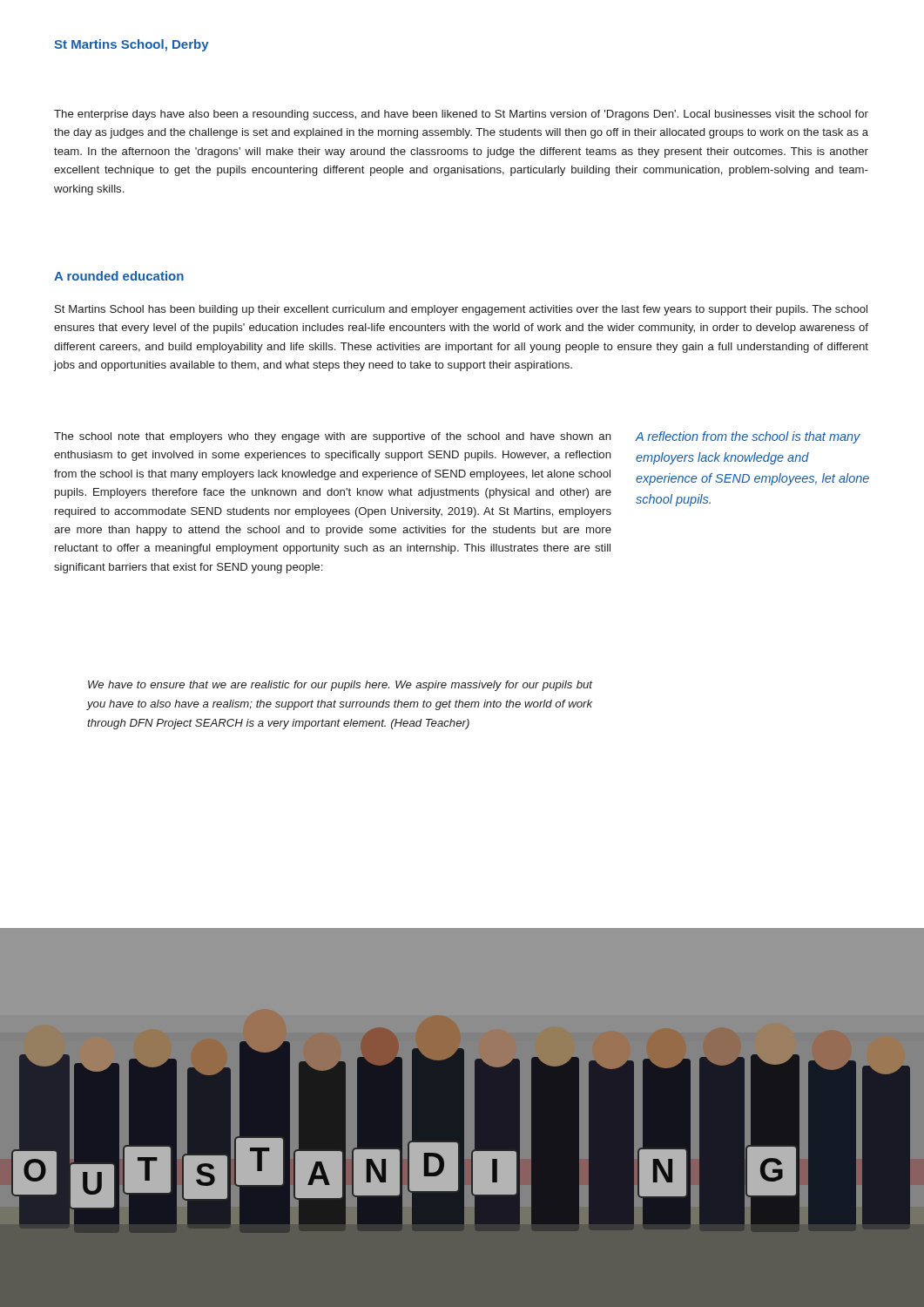Find "A rounded education" on this page
Viewport: 924px width, 1307px height.
click(119, 276)
